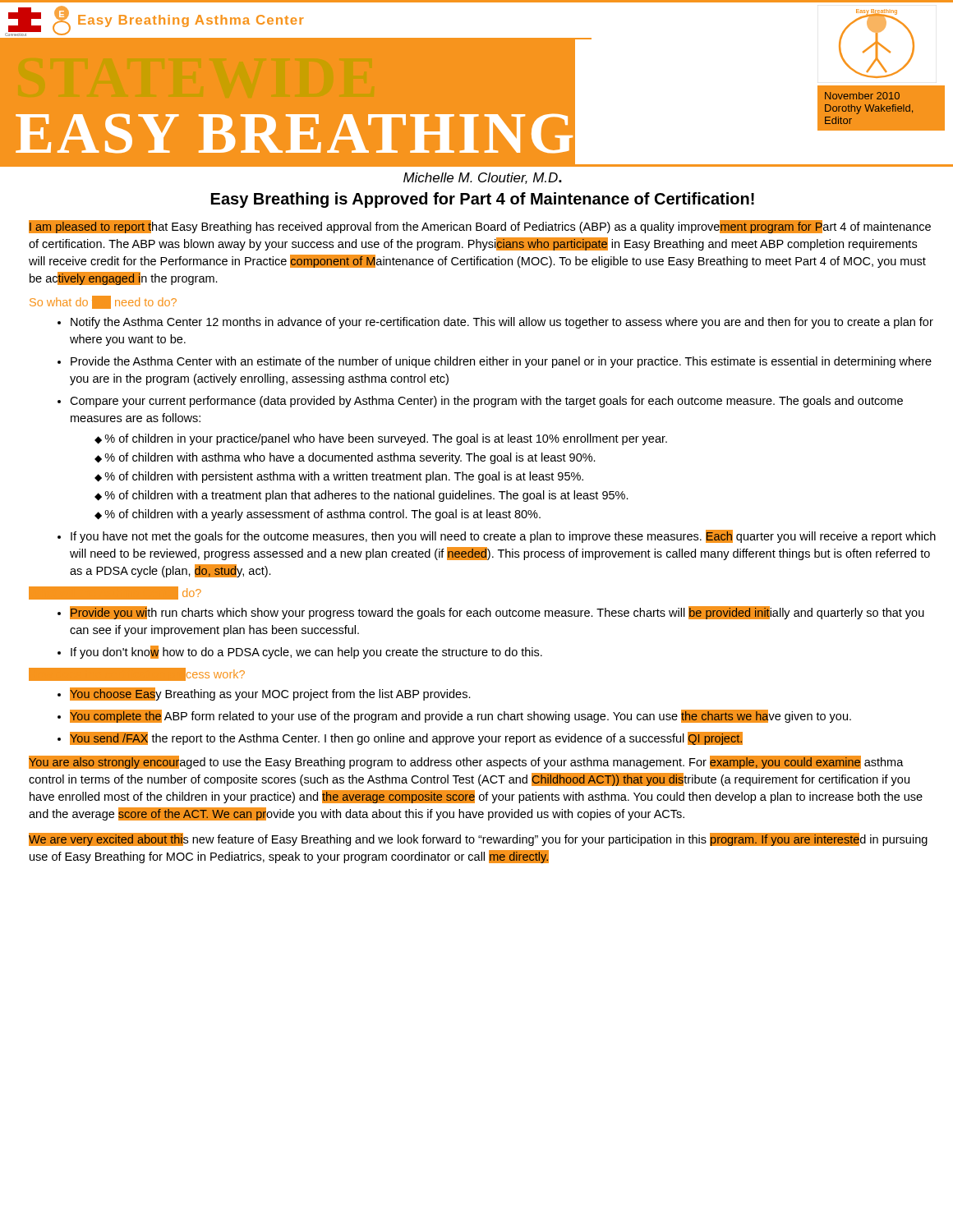Where is the passage that starts "If you don't"?
The height and width of the screenshot is (1232, 953).
point(503,653)
